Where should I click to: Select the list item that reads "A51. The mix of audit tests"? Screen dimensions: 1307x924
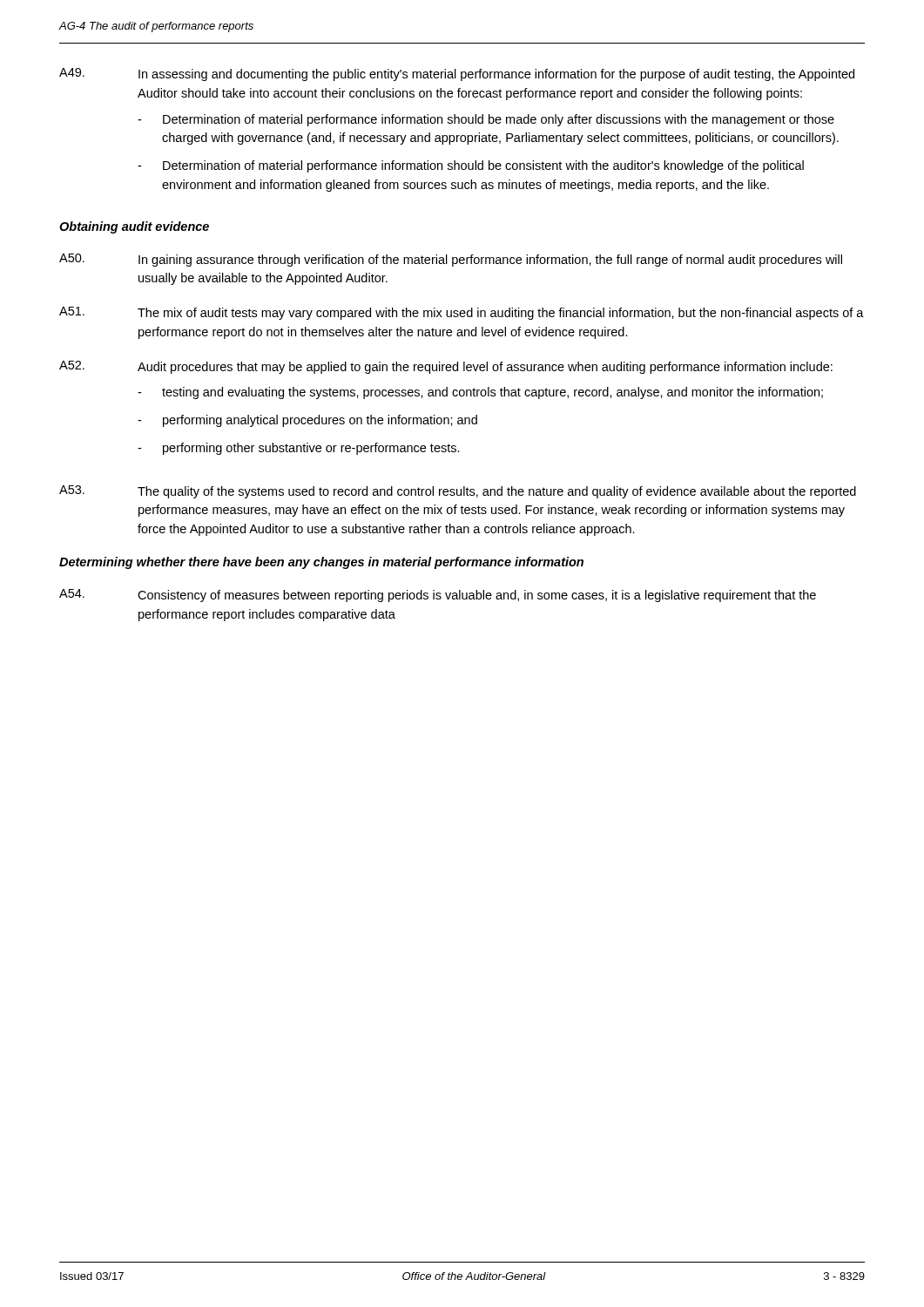click(x=462, y=323)
